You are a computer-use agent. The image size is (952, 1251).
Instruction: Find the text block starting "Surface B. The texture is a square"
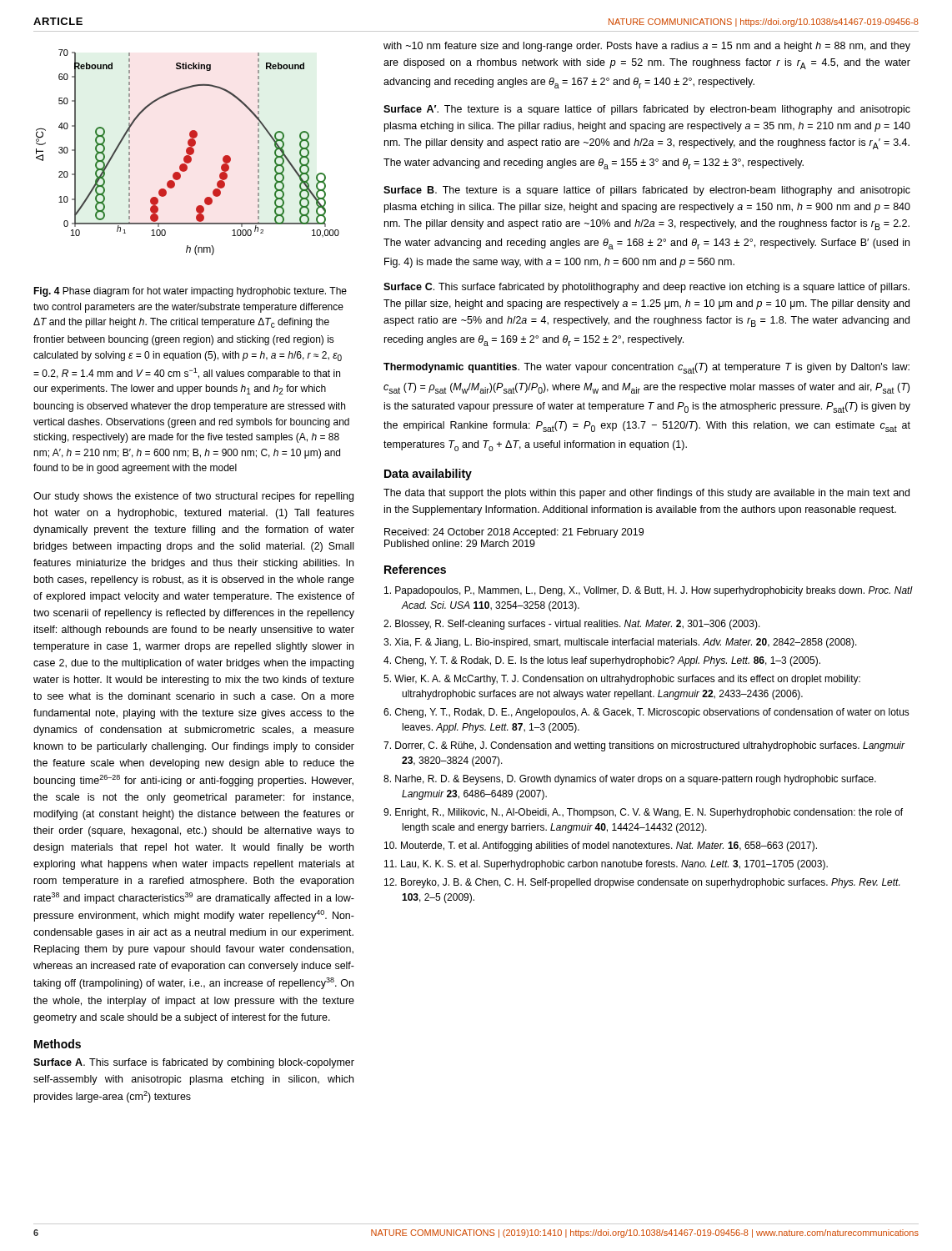(647, 226)
